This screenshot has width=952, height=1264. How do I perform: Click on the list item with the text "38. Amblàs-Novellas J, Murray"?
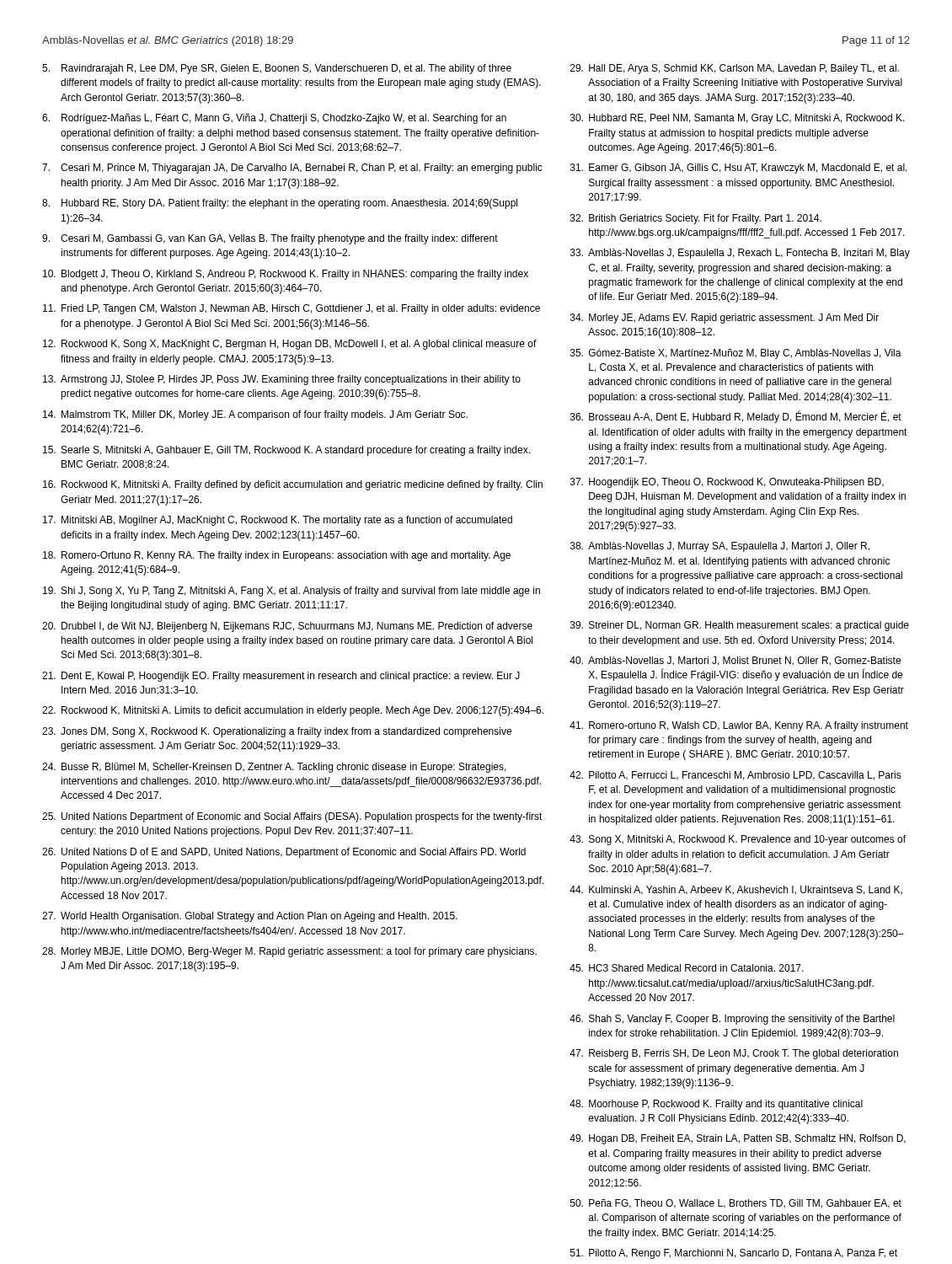740,576
